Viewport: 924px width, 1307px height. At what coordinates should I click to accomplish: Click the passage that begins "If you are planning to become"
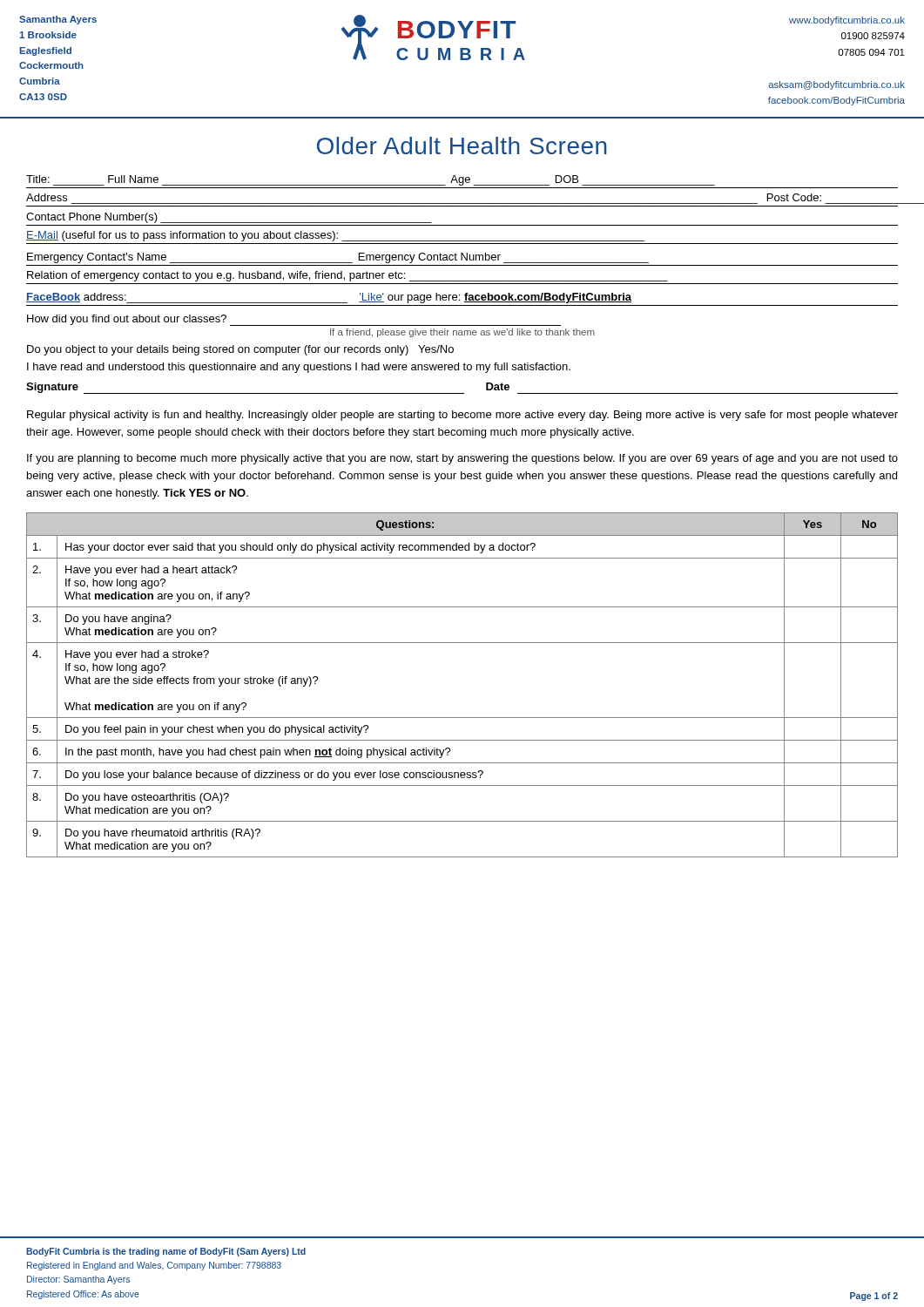(462, 475)
